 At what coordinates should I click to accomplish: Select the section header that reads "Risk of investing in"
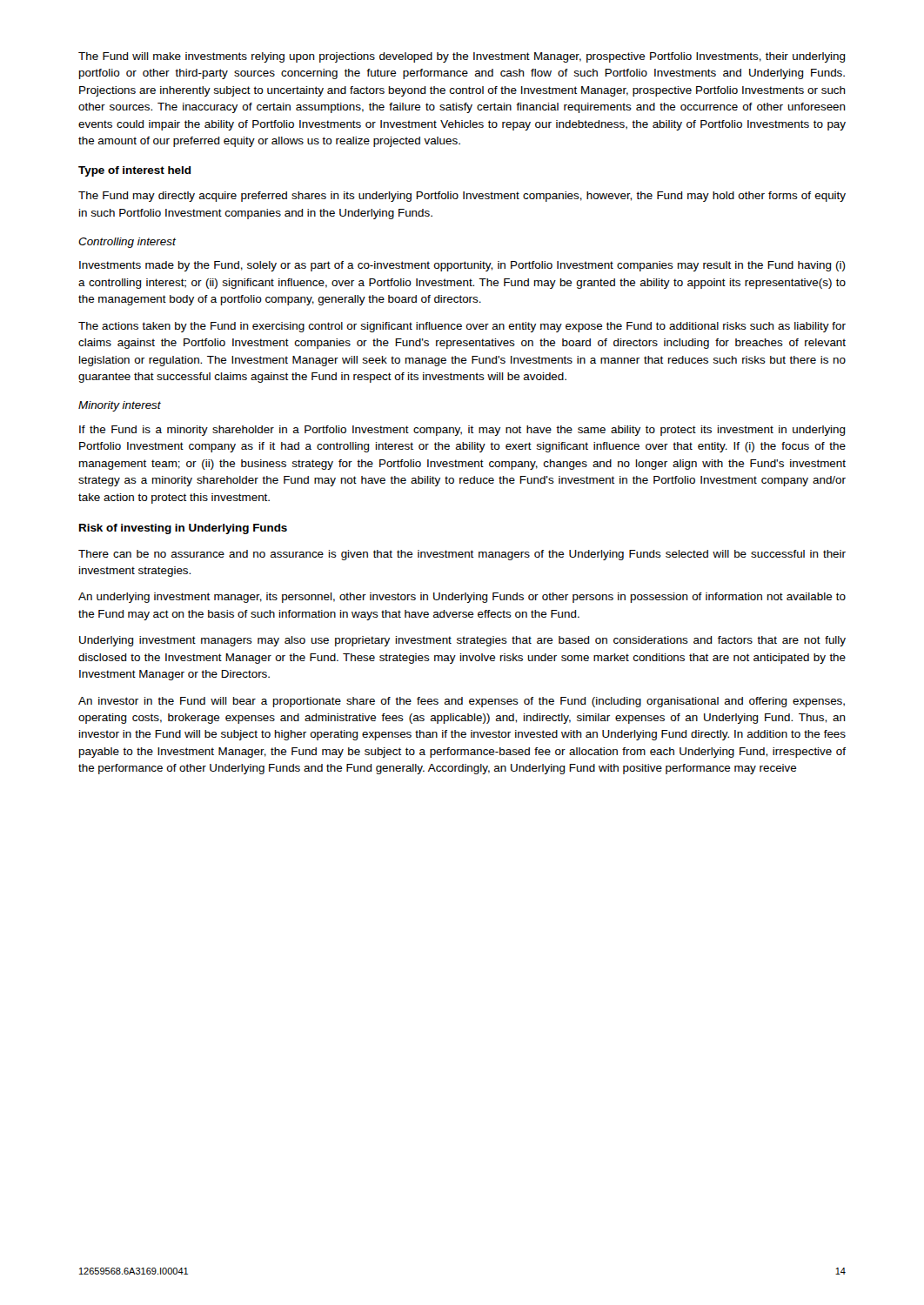pyautogui.click(x=183, y=528)
